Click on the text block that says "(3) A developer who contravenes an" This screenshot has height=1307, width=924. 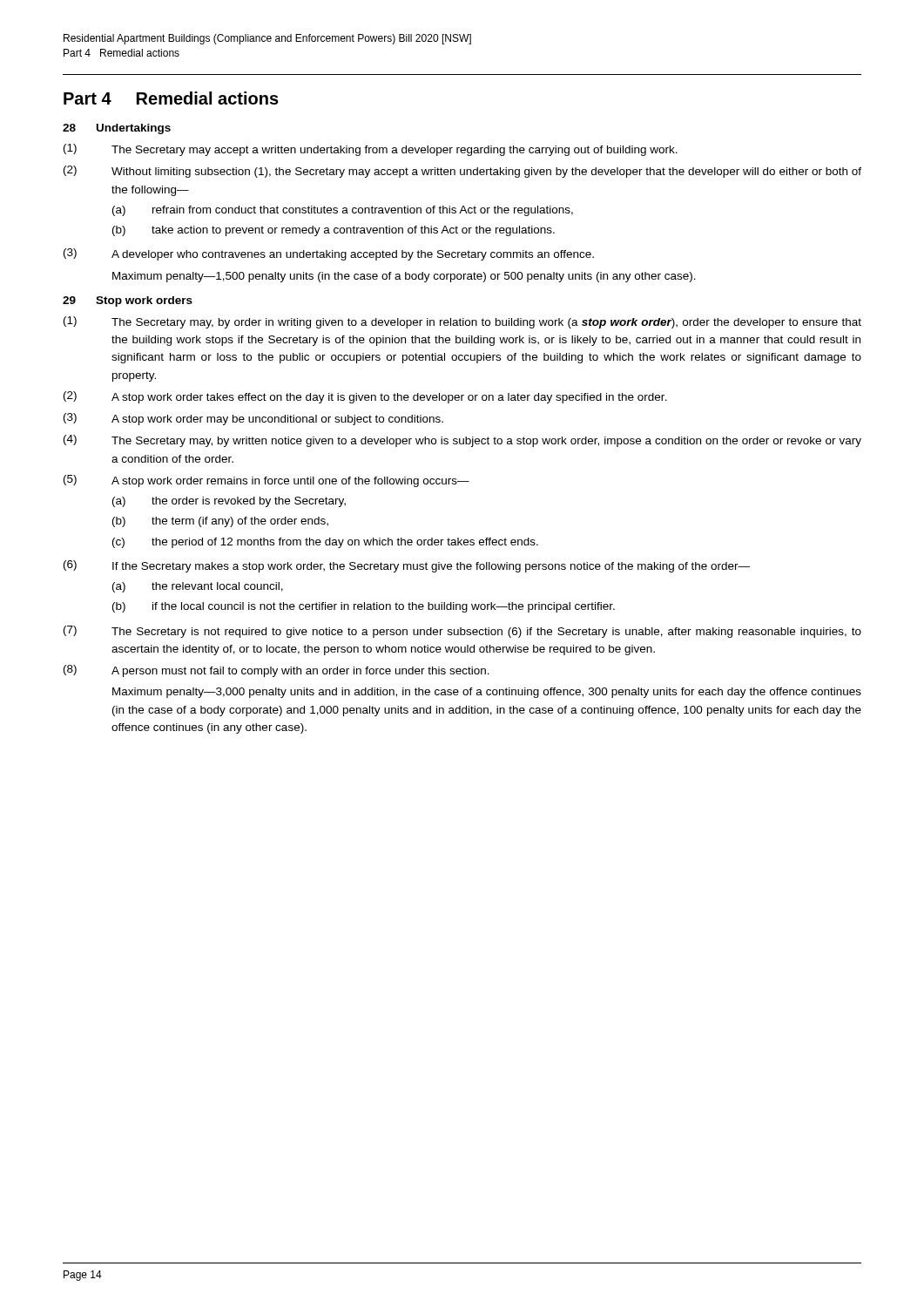tap(462, 265)
